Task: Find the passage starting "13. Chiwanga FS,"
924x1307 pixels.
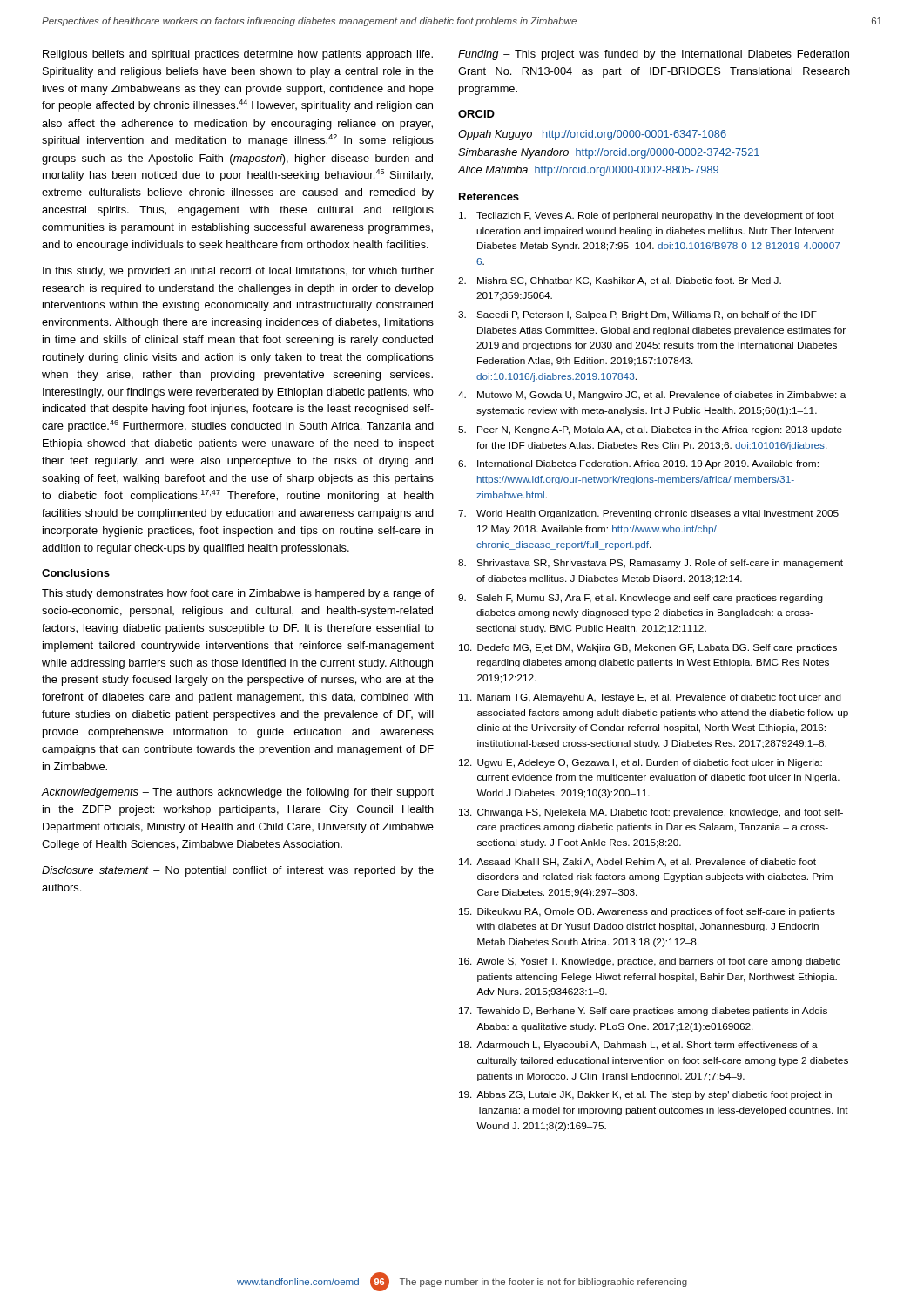Action: tap(654, 828)
